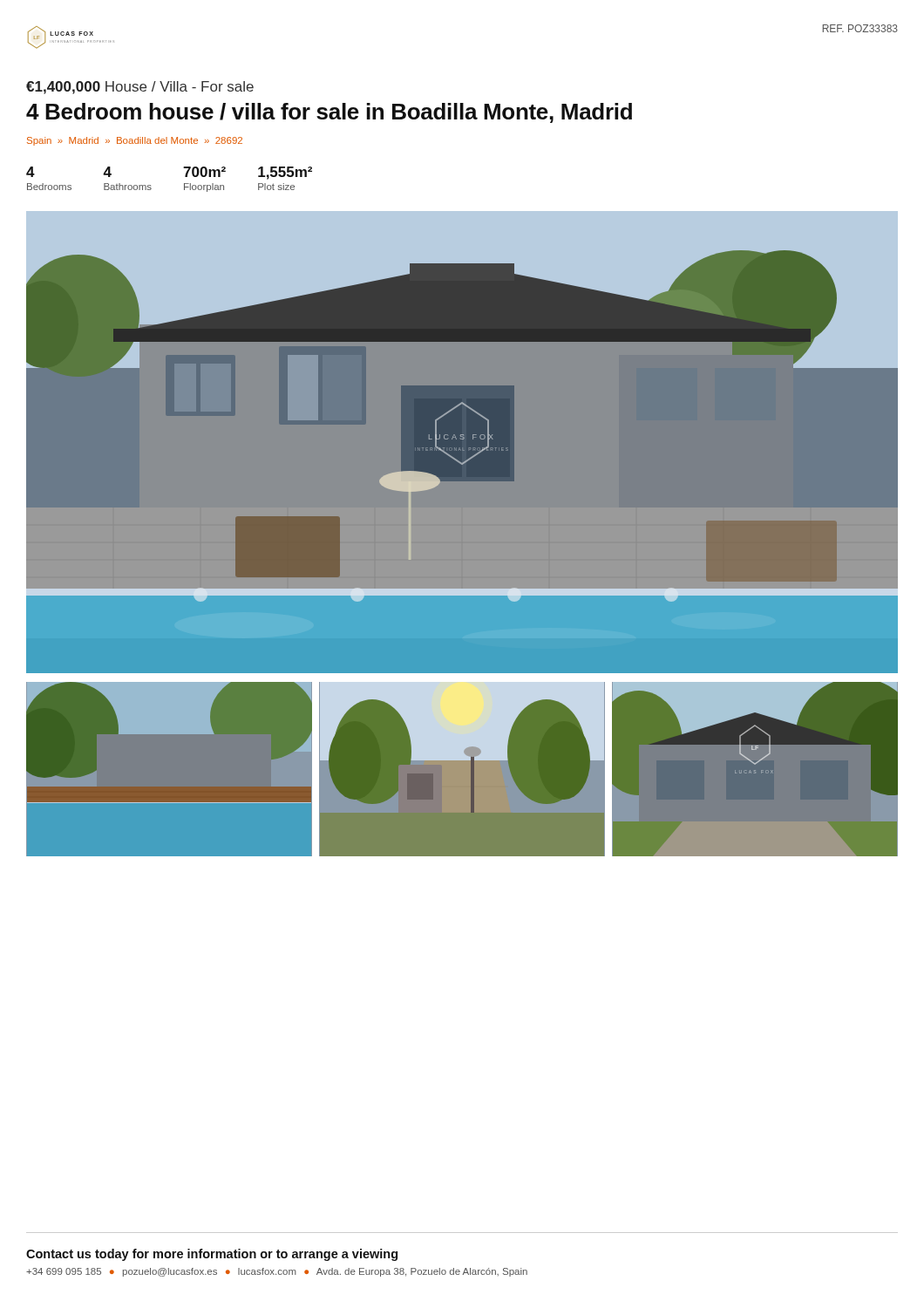The height and width of the screenshot is (1308, 924).
Task: Locate the text "700m² Floorplan"
Action: 204,178
